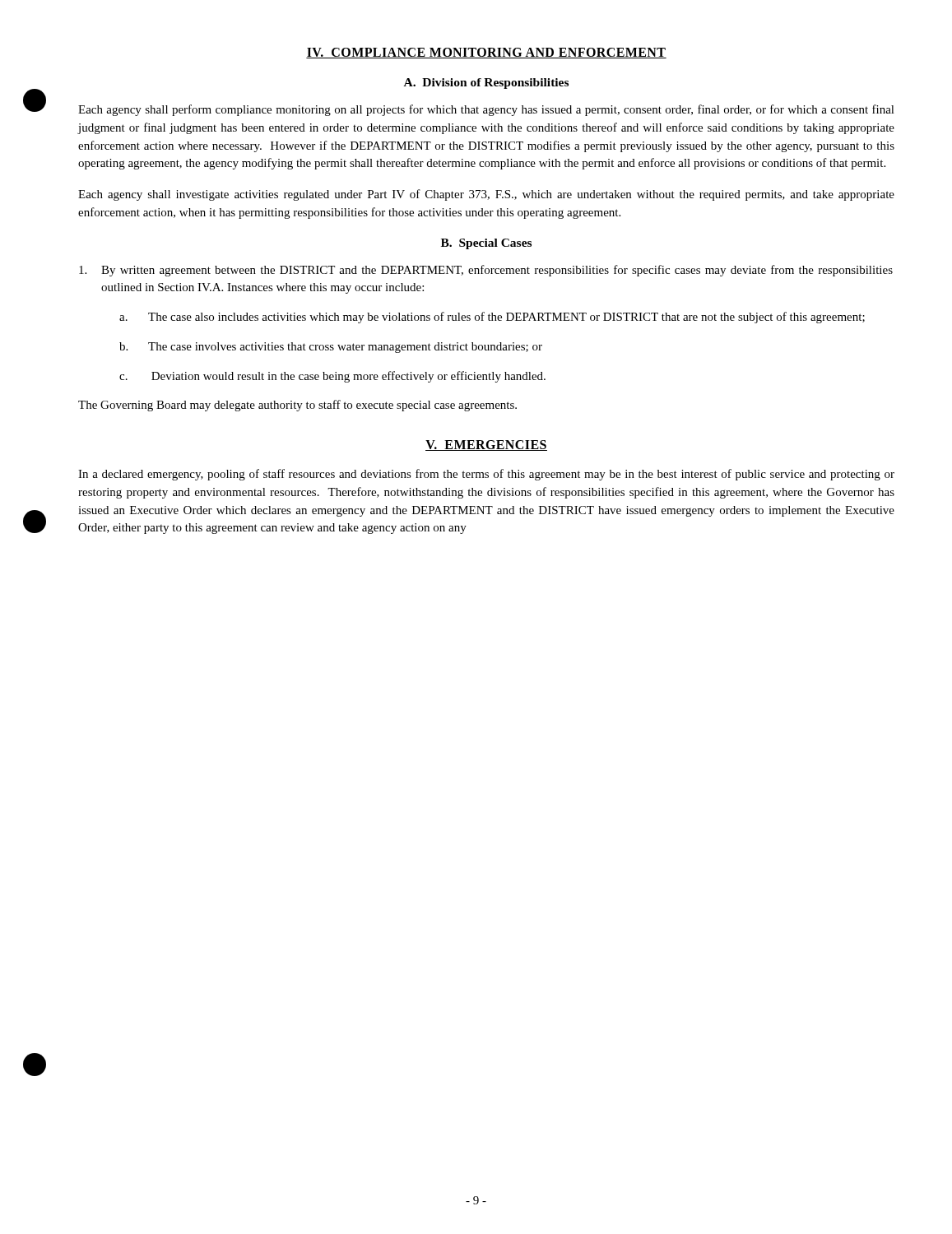Point to the element starting "A. Division of Responsibilities"
Viewport: 952px width, 1234px height.
click(486, 82)
